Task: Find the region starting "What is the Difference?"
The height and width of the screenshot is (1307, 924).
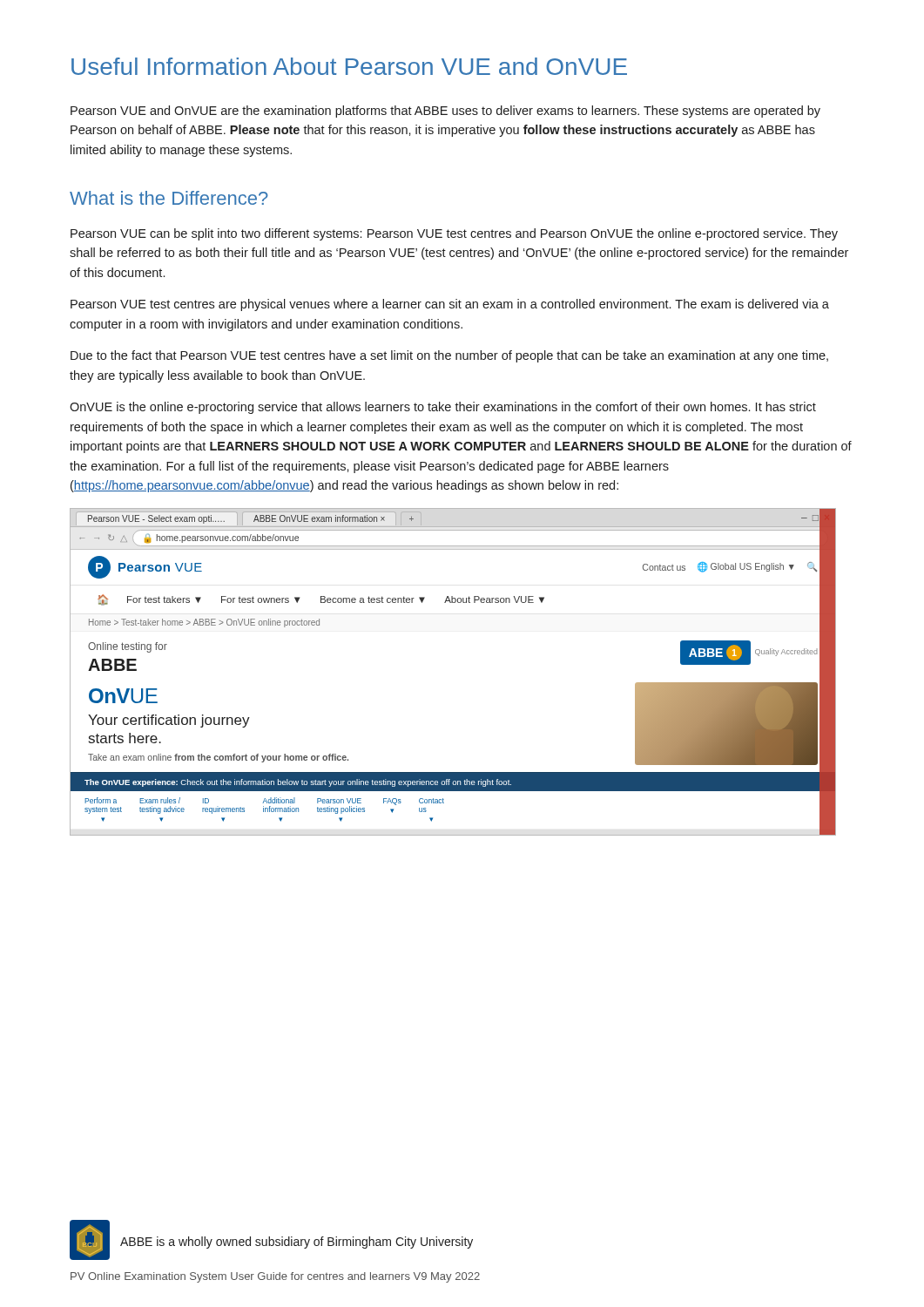Action: [x=169, y=198]
